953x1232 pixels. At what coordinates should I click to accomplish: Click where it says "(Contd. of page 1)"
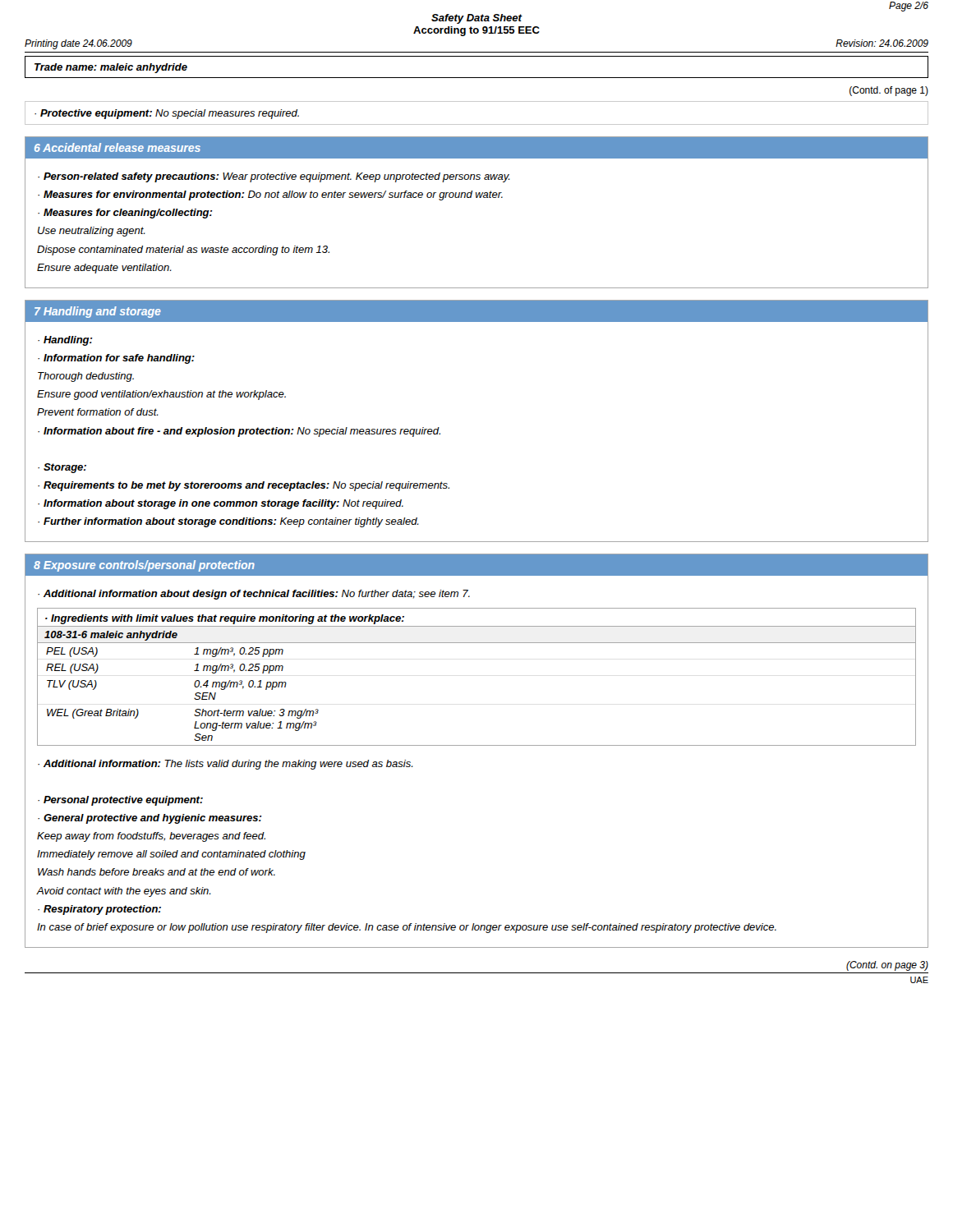889,90
